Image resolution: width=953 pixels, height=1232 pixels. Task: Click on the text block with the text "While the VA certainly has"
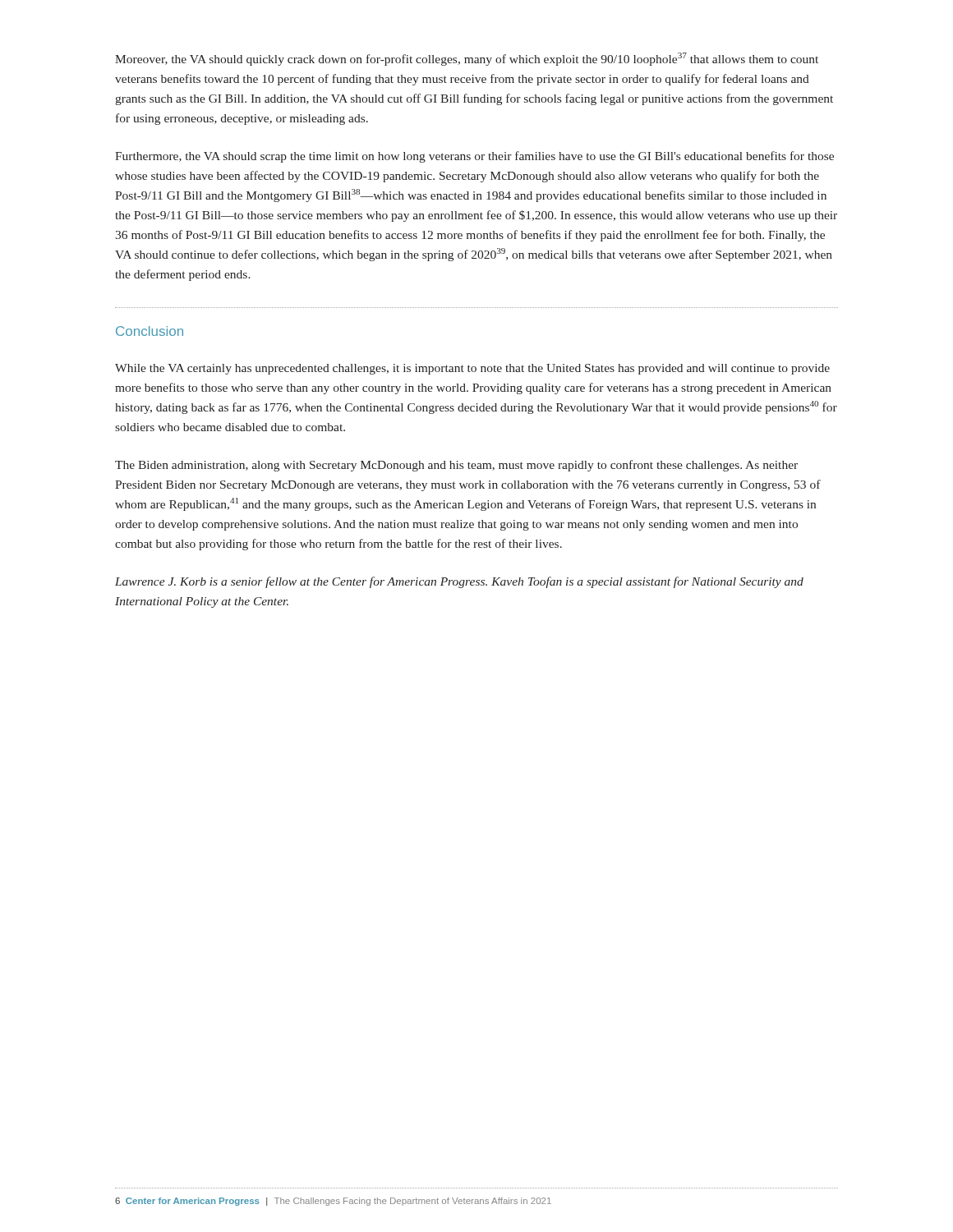476,397
